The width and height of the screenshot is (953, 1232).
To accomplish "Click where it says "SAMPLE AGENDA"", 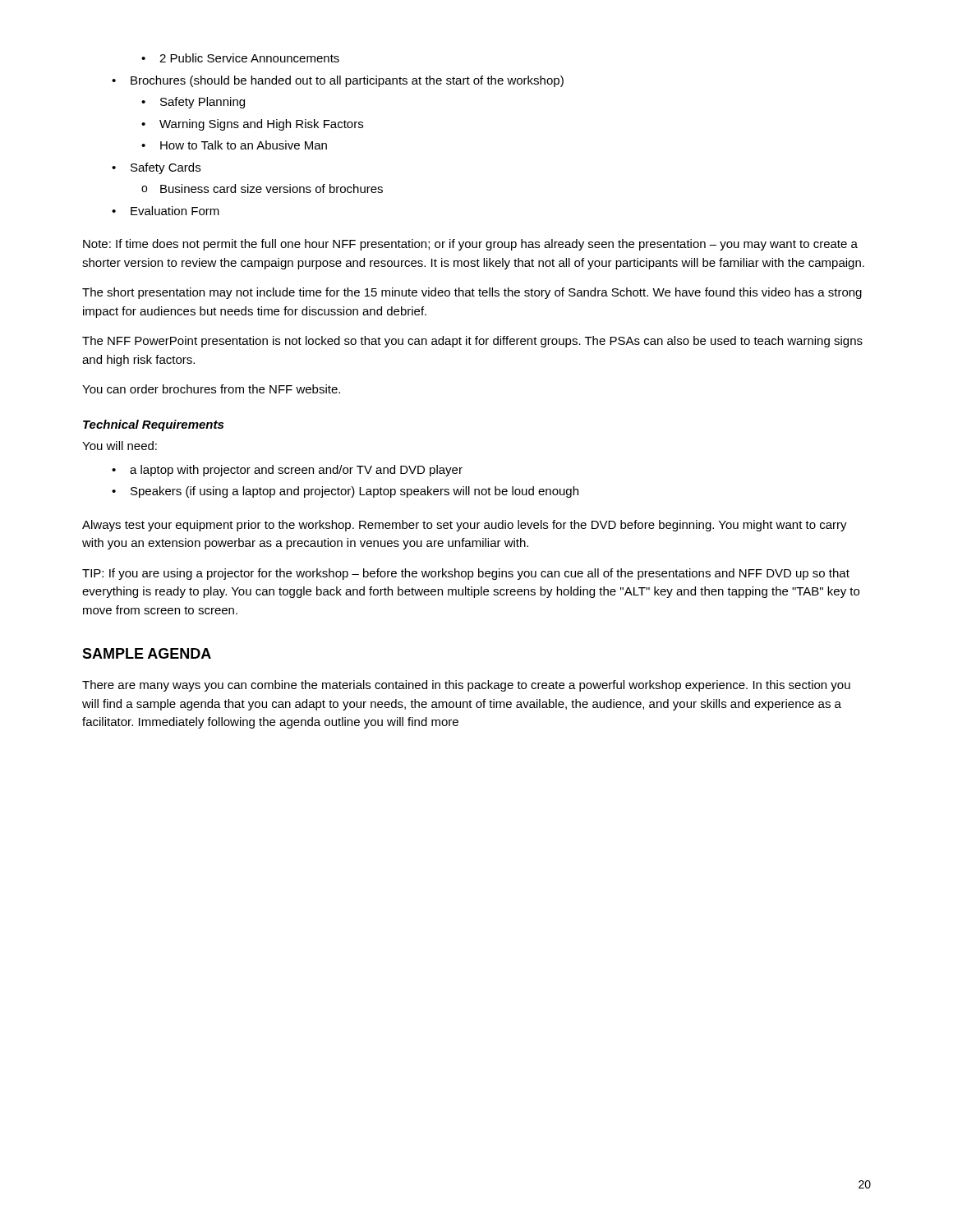I will [x=147, y=654].
